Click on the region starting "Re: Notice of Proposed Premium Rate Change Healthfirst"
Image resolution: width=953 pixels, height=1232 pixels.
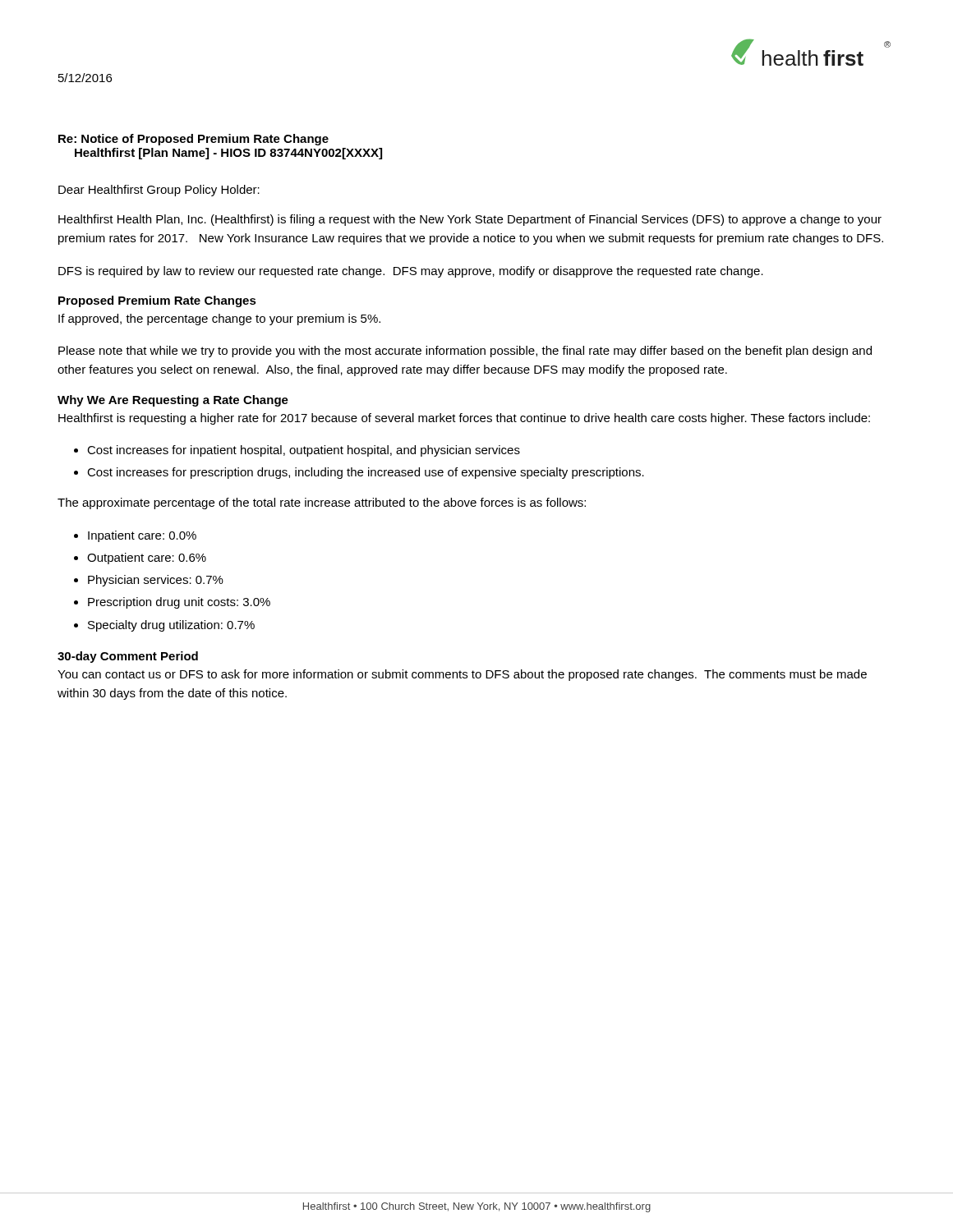193,140
